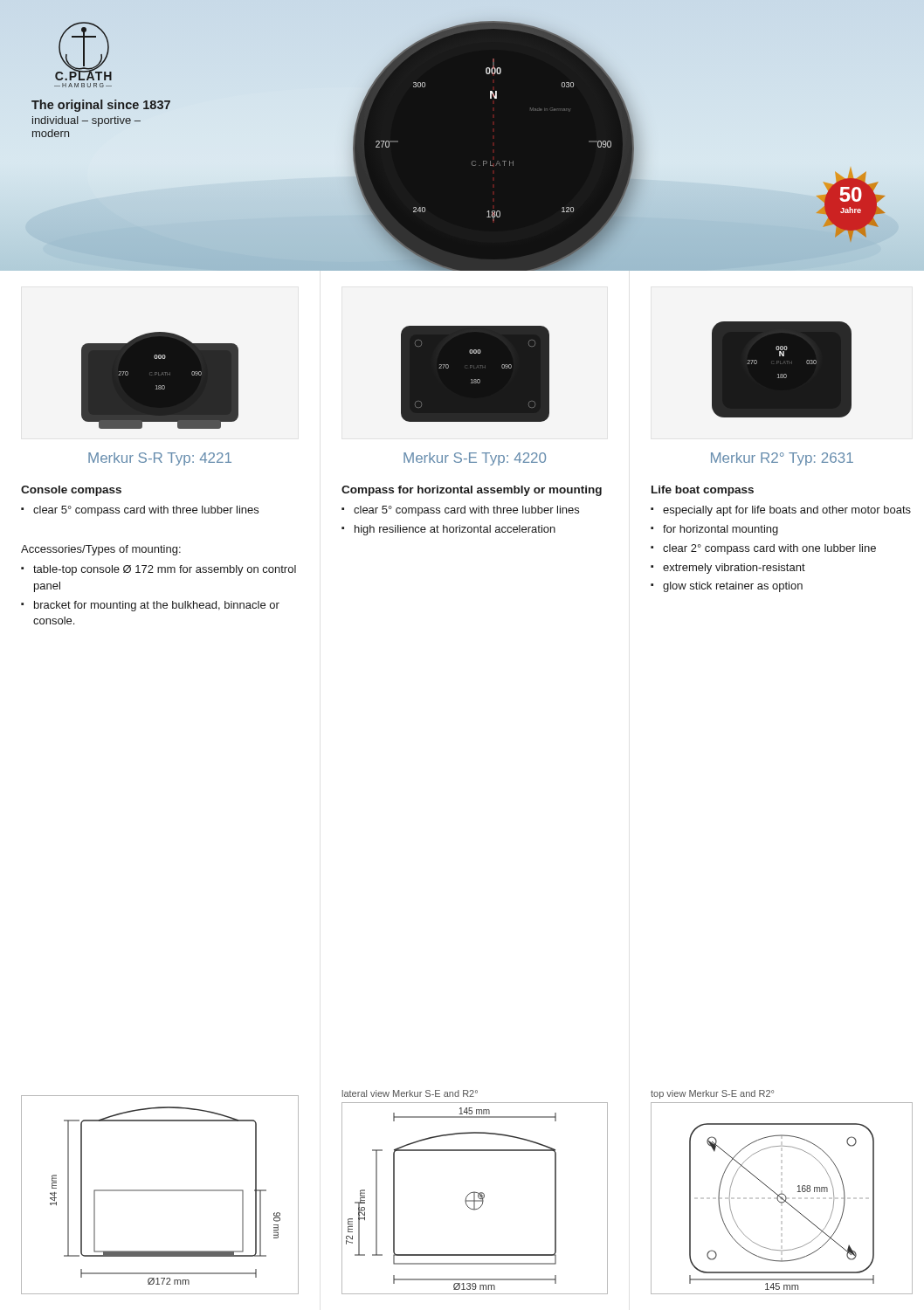Click on the passage starting "top view Merkur S-E and R2°"

(713, 1093)
